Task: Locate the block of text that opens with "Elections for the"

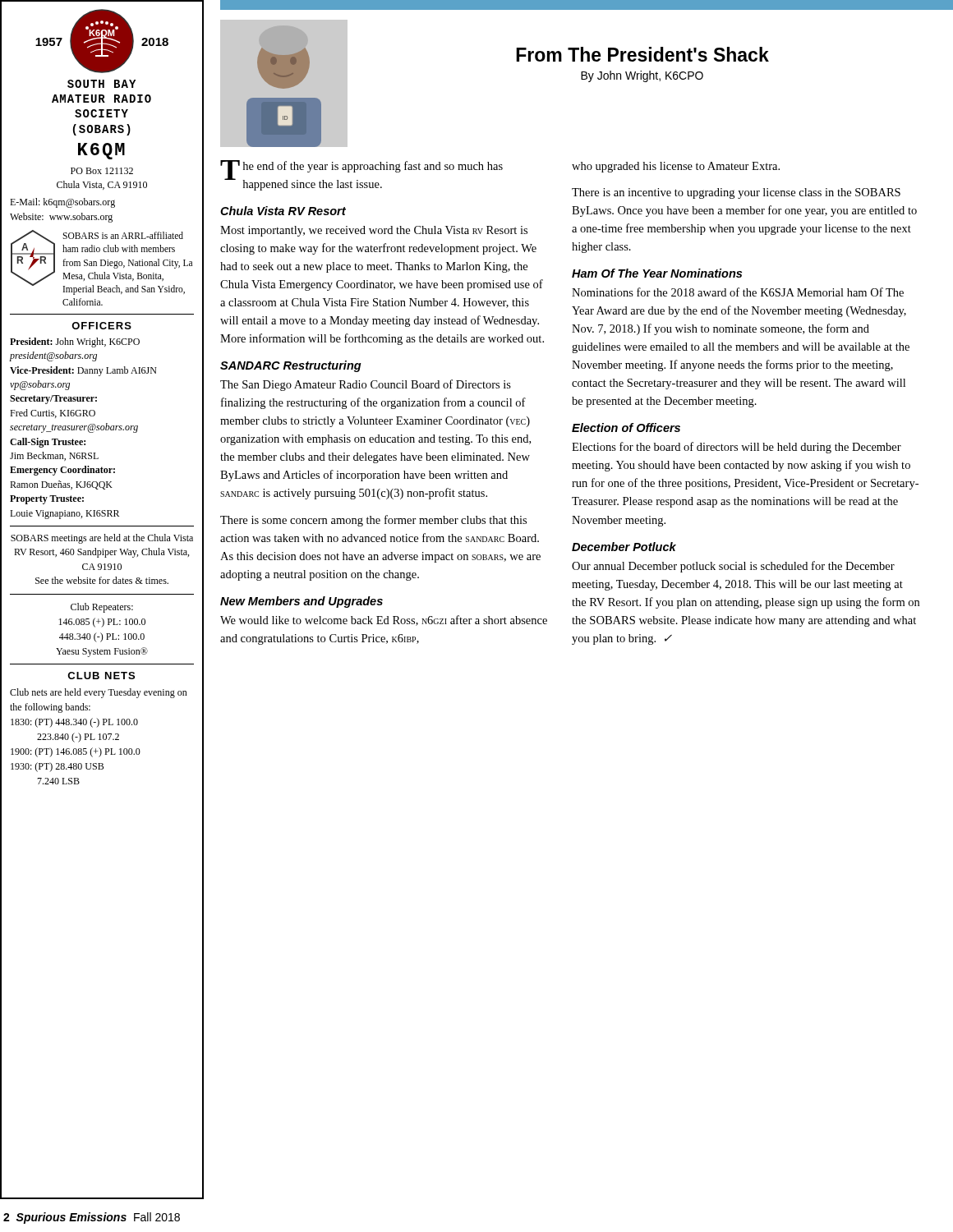Action: point(745,483)
